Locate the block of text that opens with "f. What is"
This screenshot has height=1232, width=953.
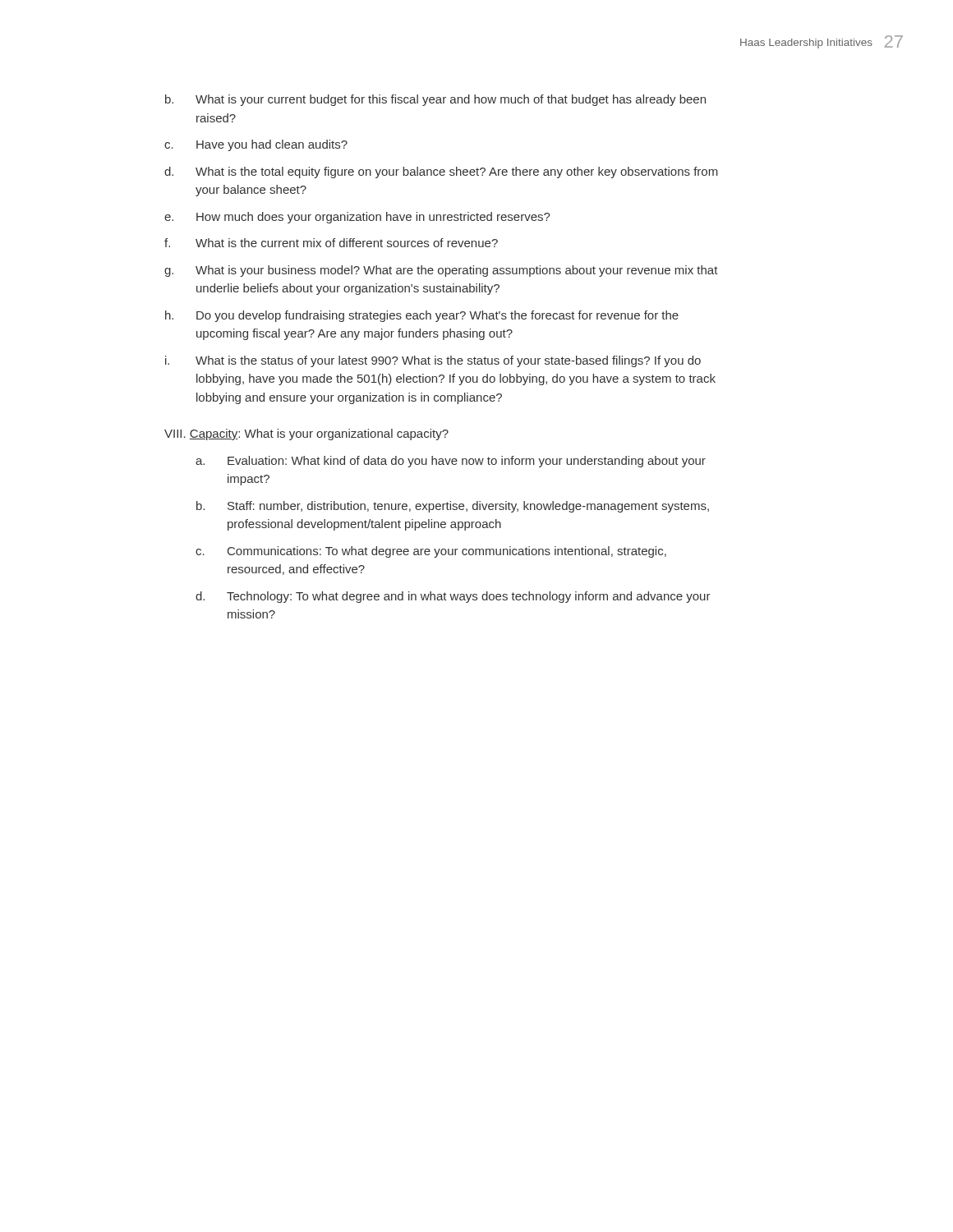point(444,243)
